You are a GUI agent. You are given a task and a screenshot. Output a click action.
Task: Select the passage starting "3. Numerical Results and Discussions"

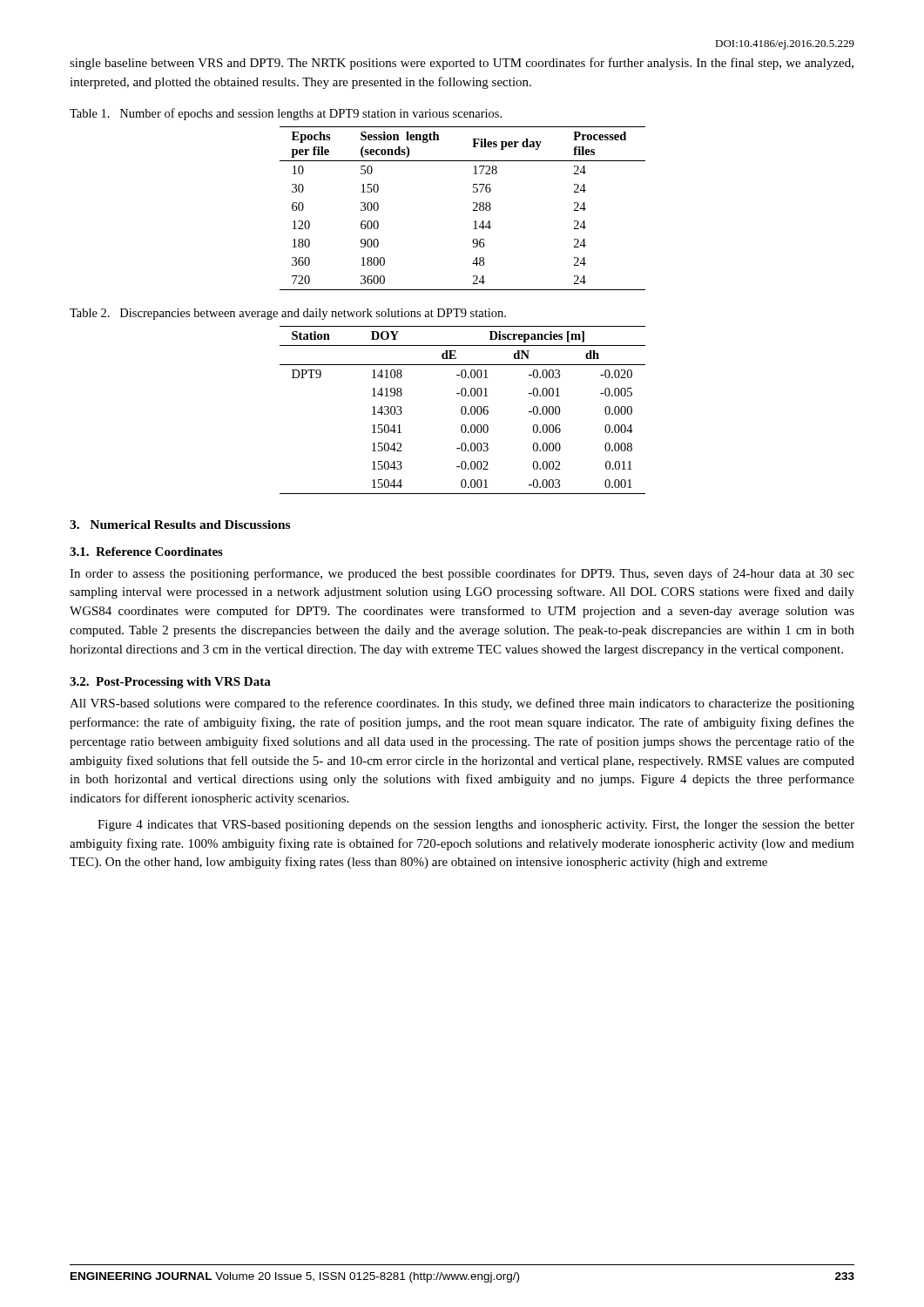(180, 524)
